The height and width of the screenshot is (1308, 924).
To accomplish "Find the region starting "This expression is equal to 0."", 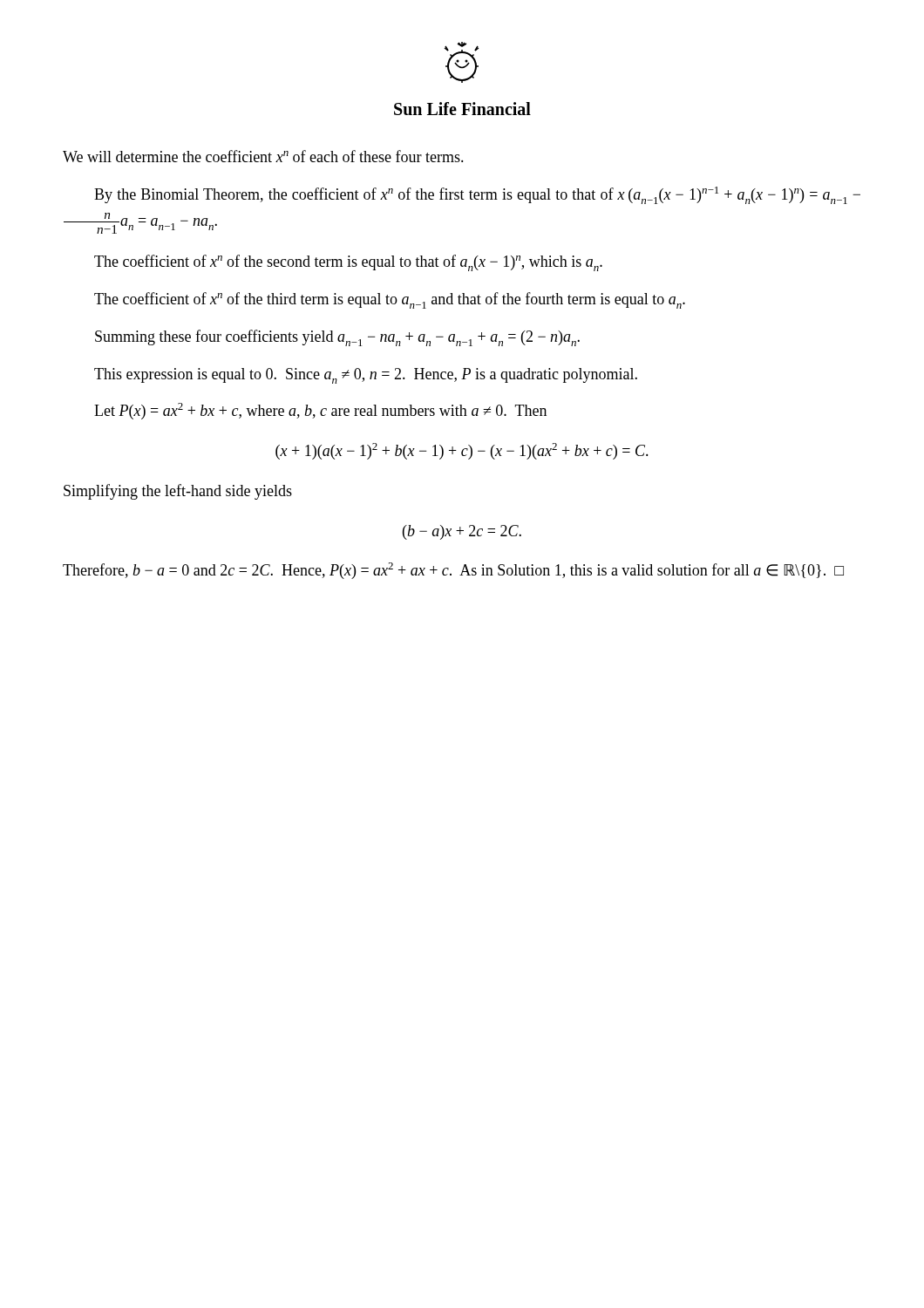I will point(366,375).
